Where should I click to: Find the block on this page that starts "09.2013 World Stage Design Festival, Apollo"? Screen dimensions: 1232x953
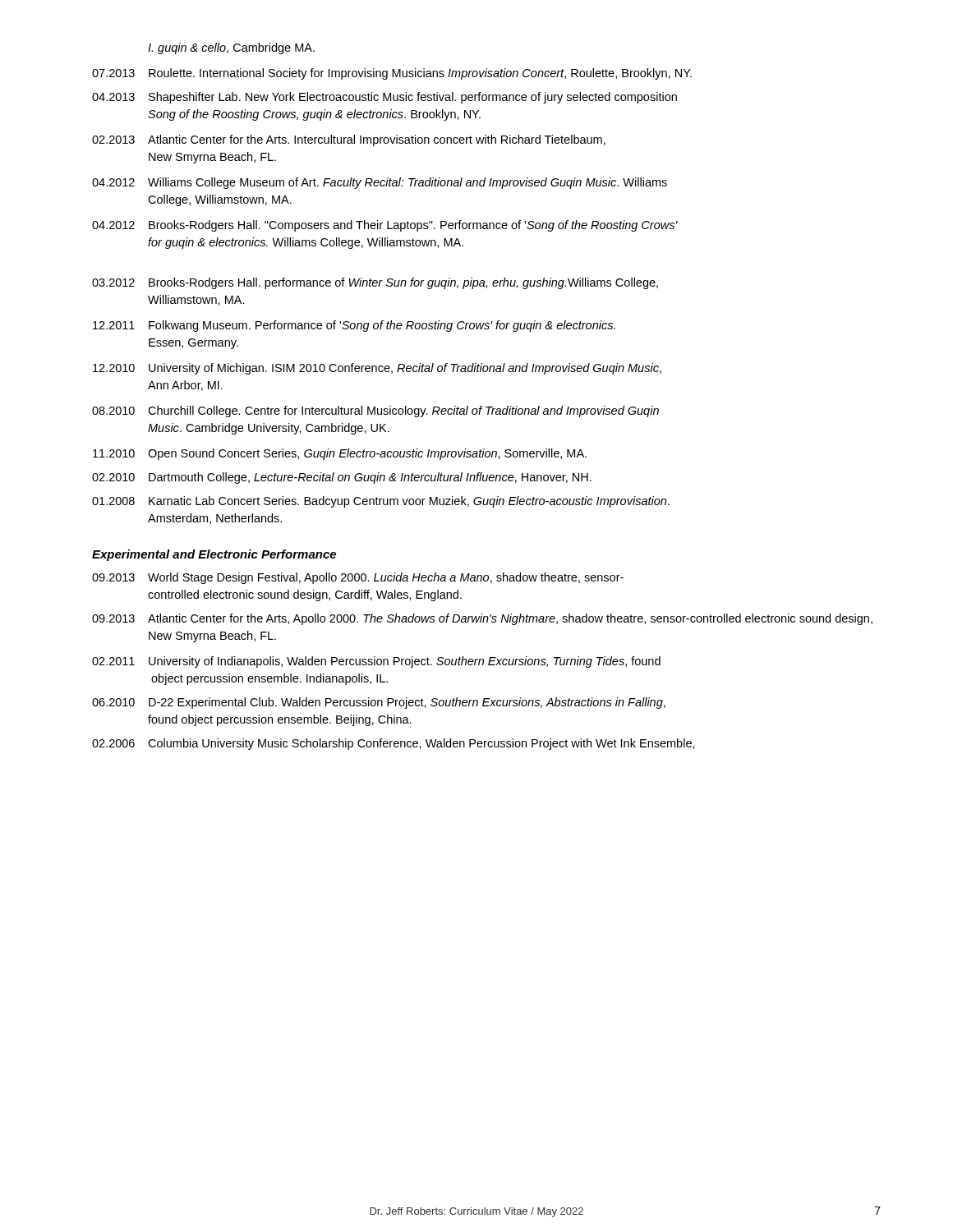point(486,587)
